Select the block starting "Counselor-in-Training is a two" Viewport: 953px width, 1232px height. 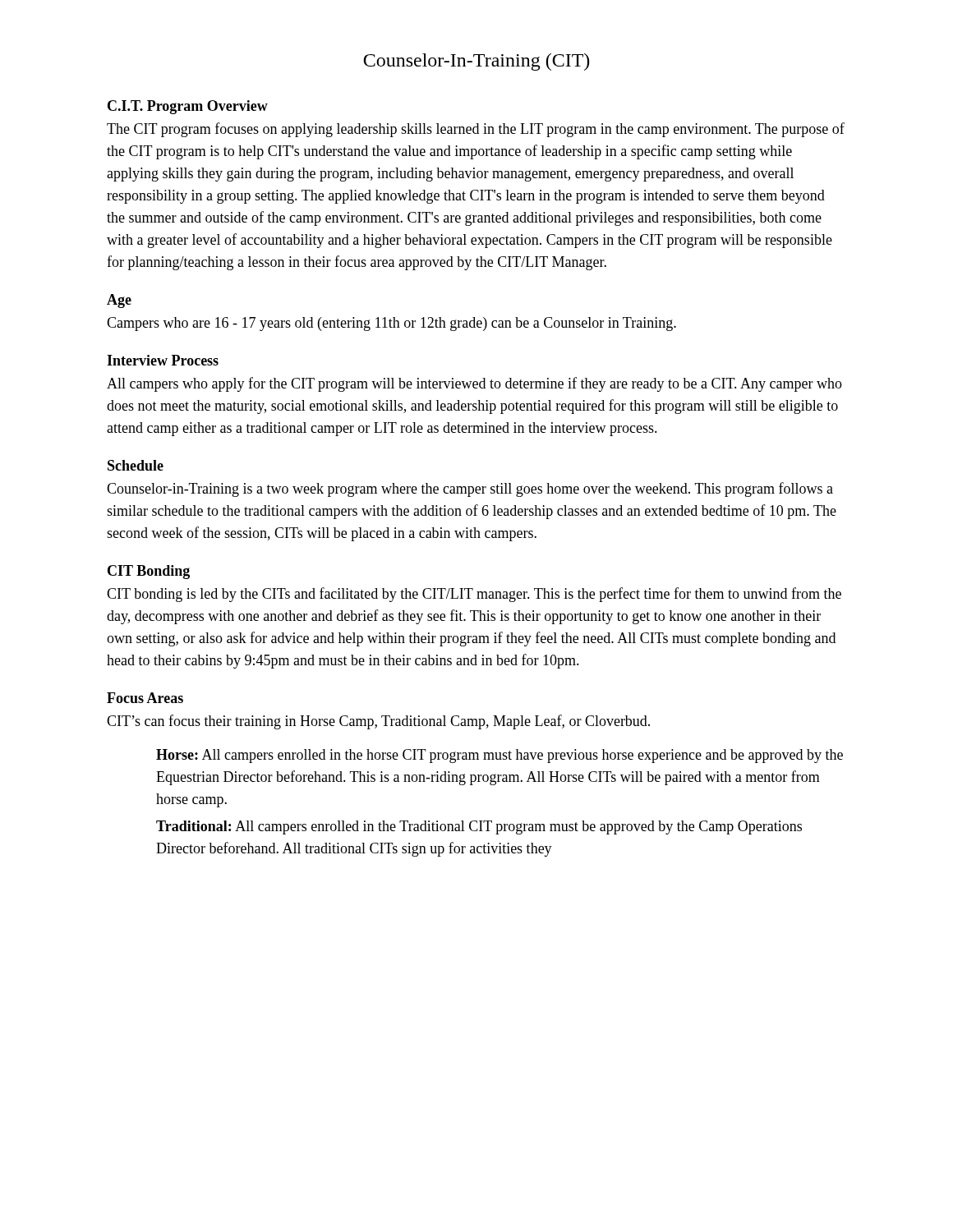(x=472, y=511)
